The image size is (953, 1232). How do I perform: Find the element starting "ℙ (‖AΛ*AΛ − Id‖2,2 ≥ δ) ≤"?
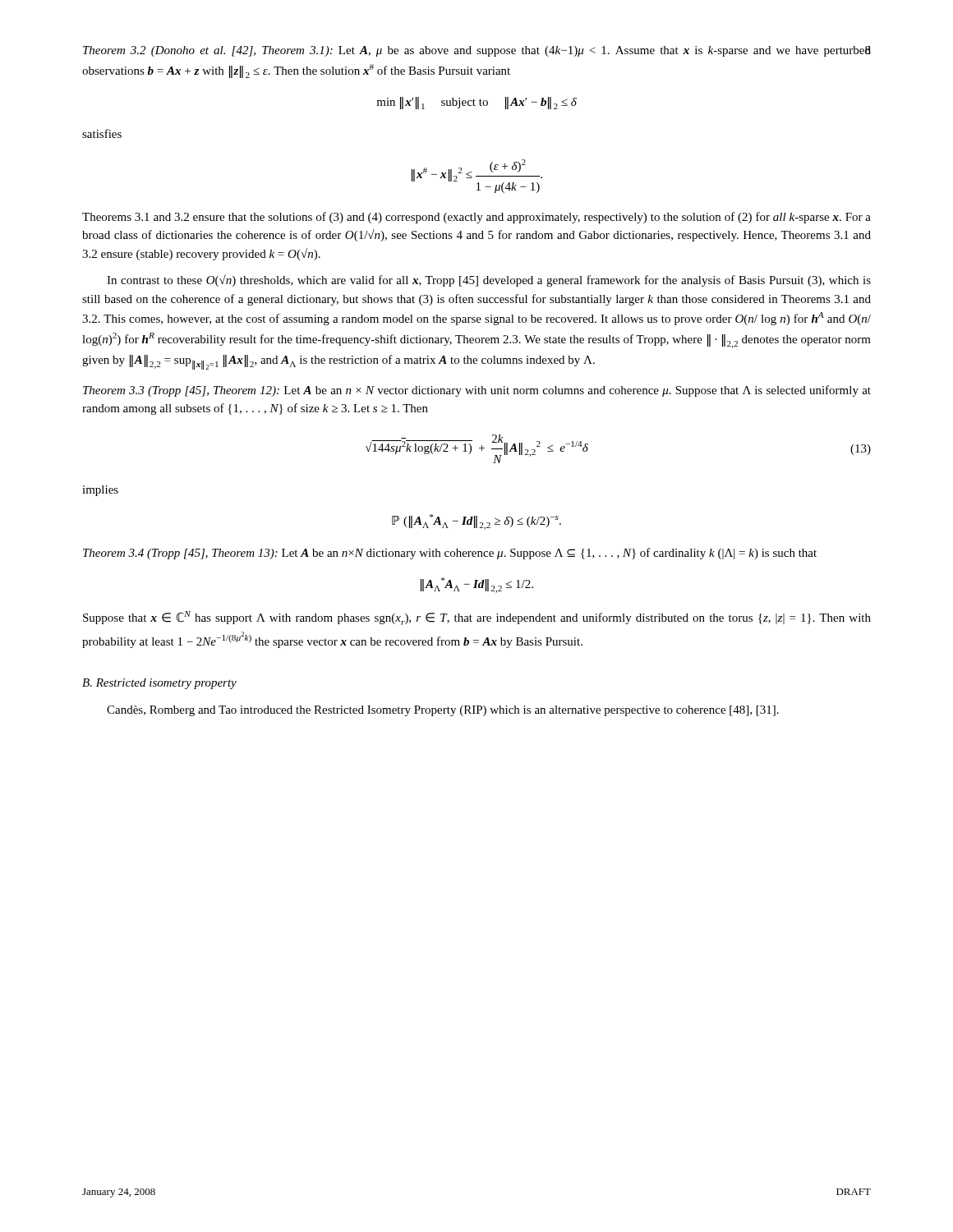(476, 521)
